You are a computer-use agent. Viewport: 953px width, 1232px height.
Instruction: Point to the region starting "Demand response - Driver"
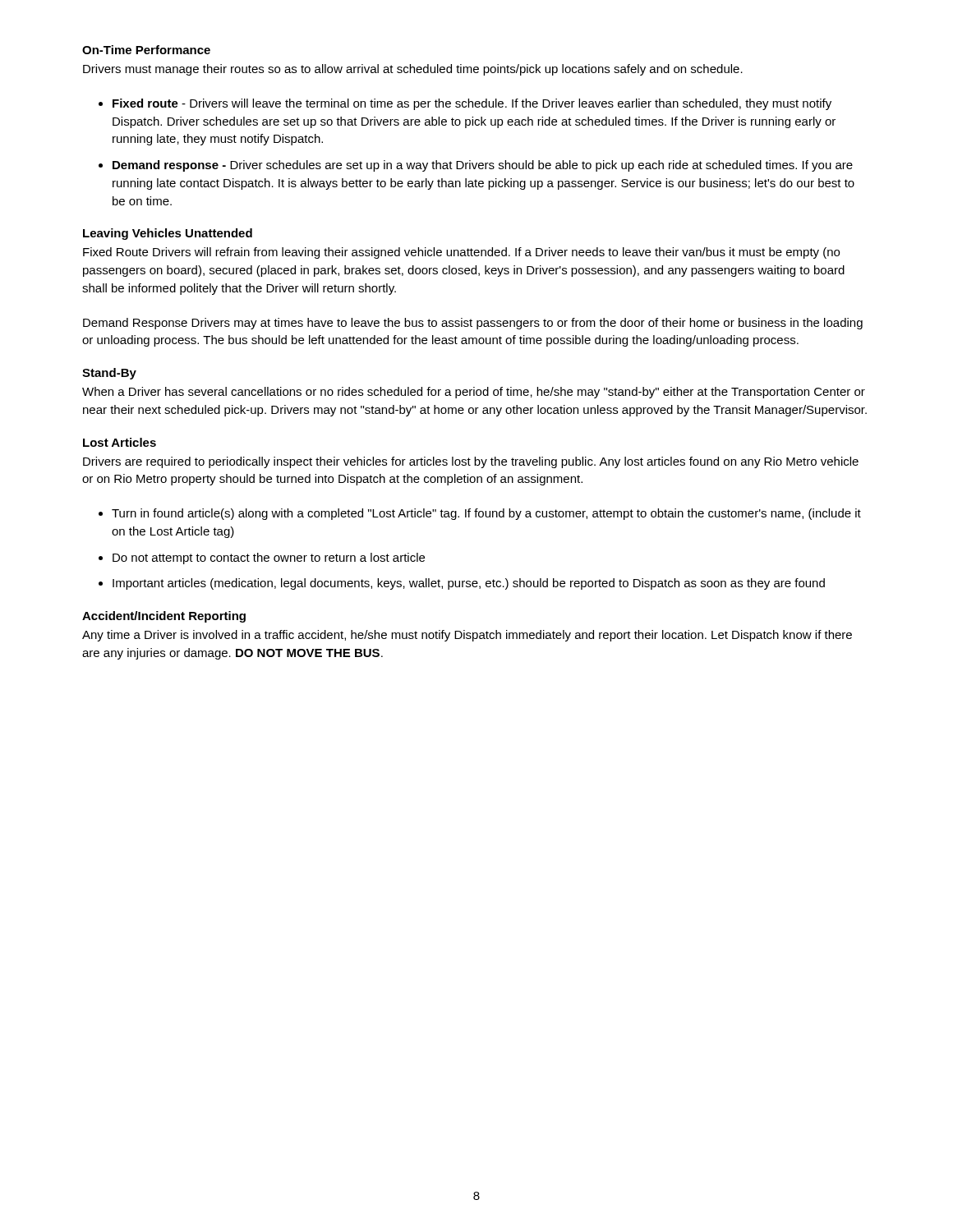pos(483,183)
